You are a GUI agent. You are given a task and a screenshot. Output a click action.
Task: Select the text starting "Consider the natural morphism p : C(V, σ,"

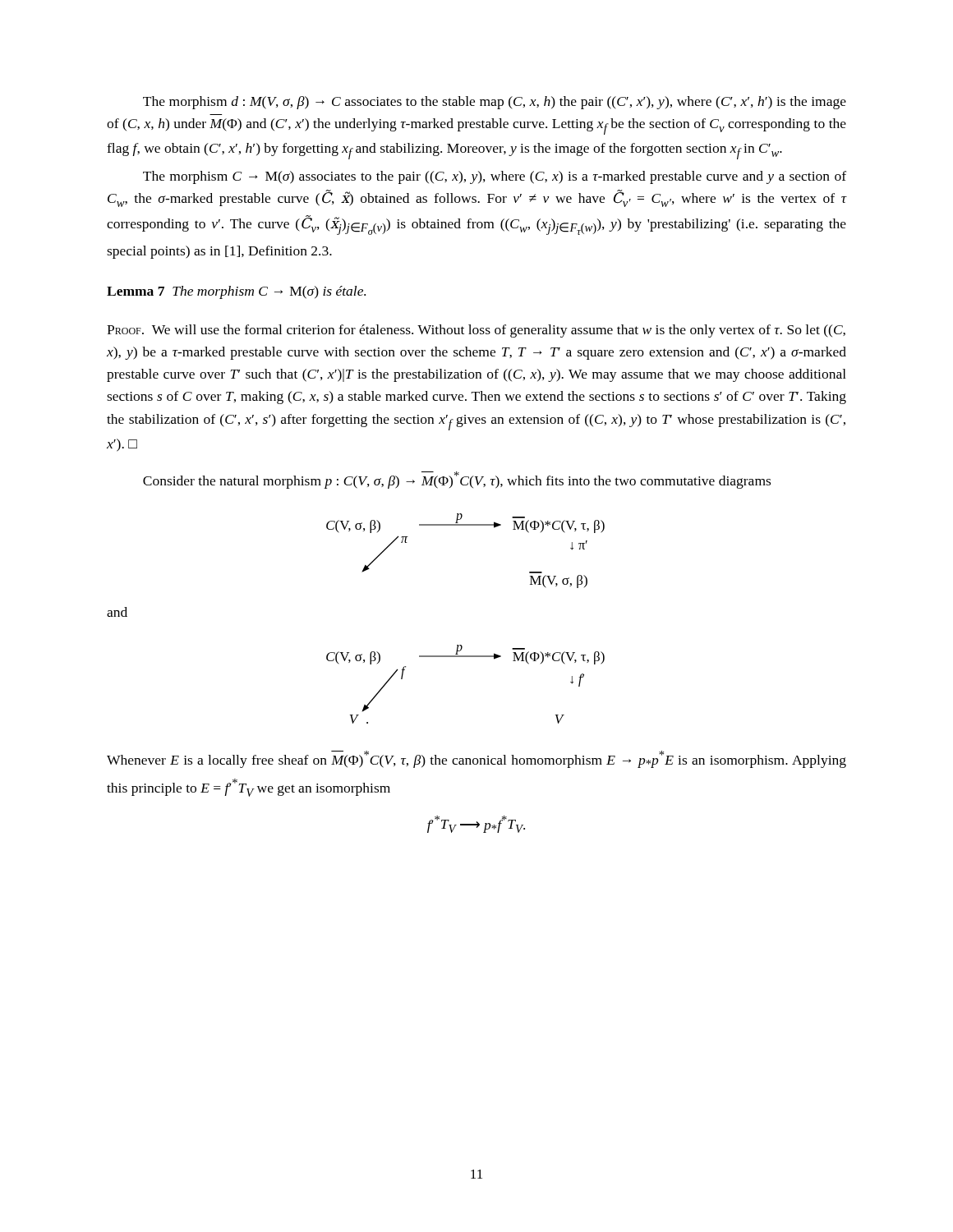pyautogui.click(x=476, y=479)
